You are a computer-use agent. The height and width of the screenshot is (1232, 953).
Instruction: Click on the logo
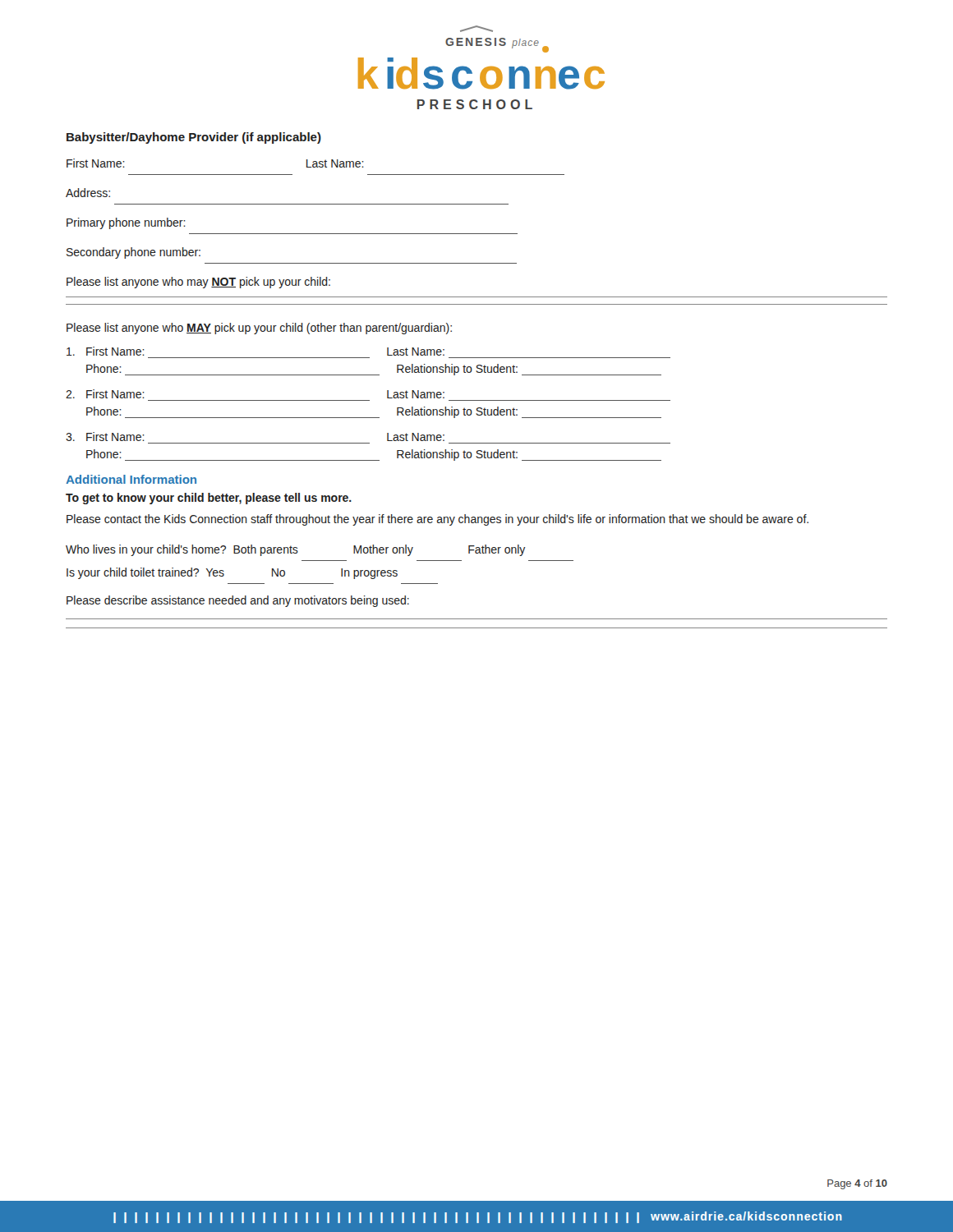click(x=476, y=70)
